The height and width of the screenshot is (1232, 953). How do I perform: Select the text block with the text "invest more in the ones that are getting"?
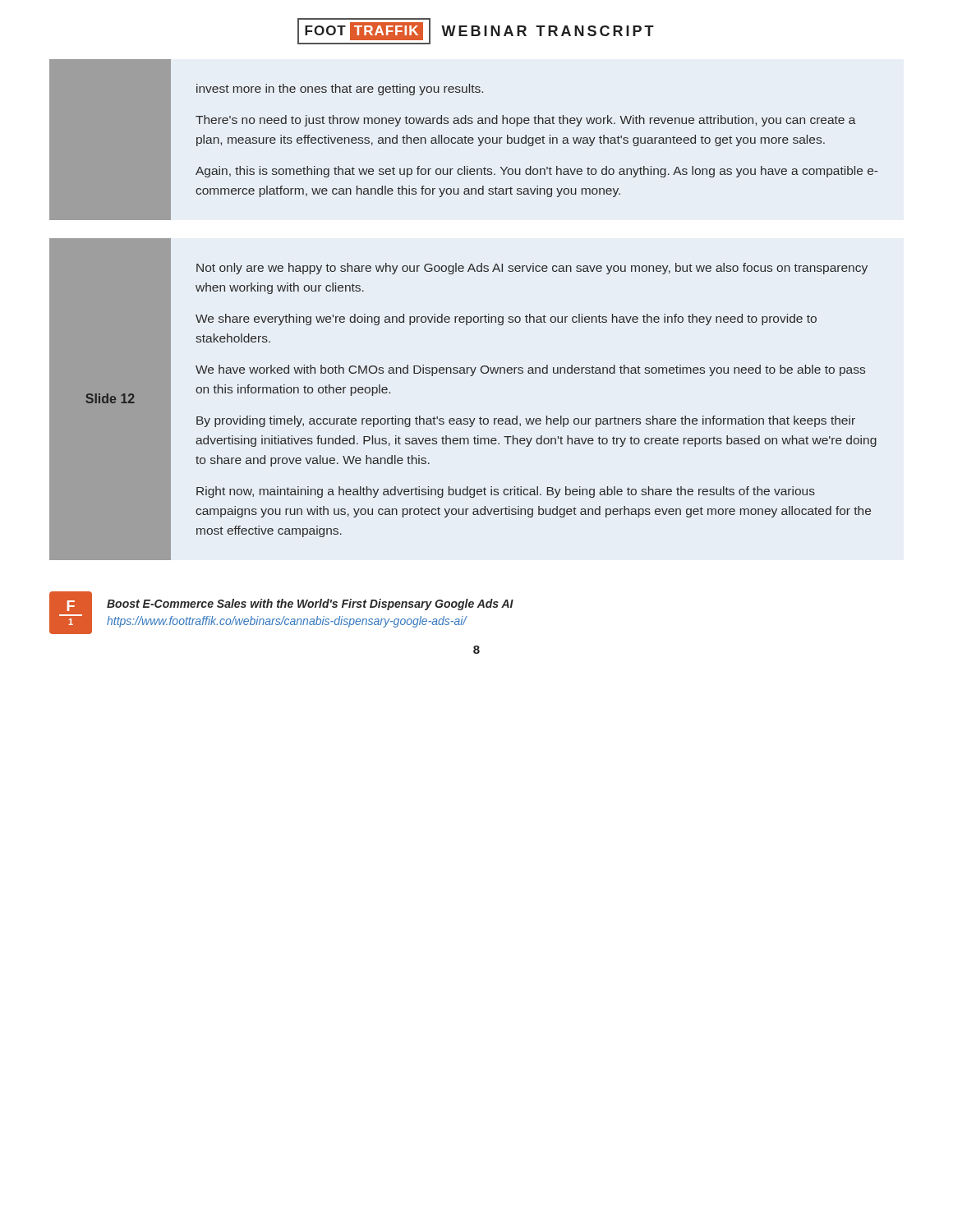point(537,140)
